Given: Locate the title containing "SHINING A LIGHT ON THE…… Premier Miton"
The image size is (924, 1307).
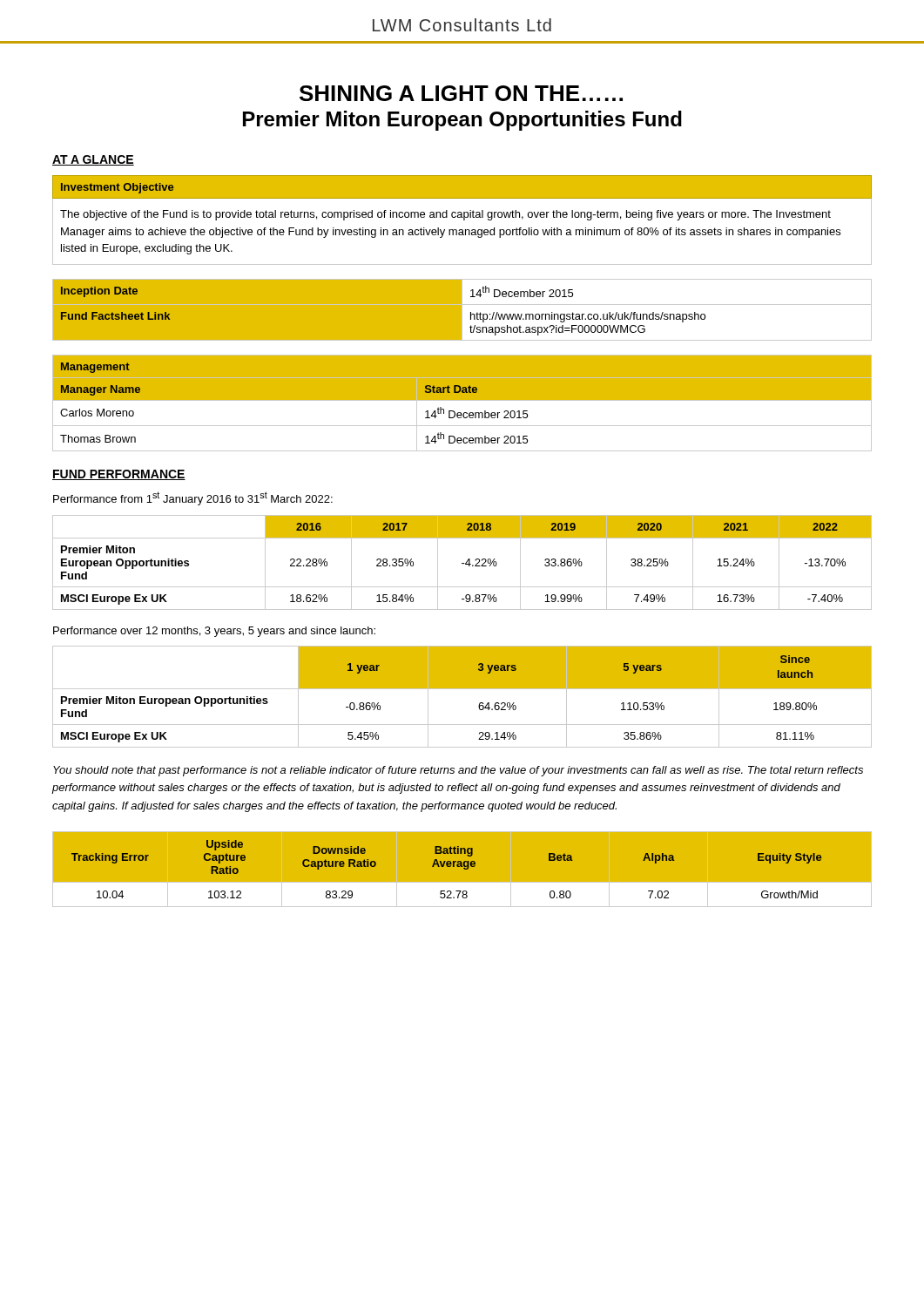Looking at the screenshot, I should 462,106.
